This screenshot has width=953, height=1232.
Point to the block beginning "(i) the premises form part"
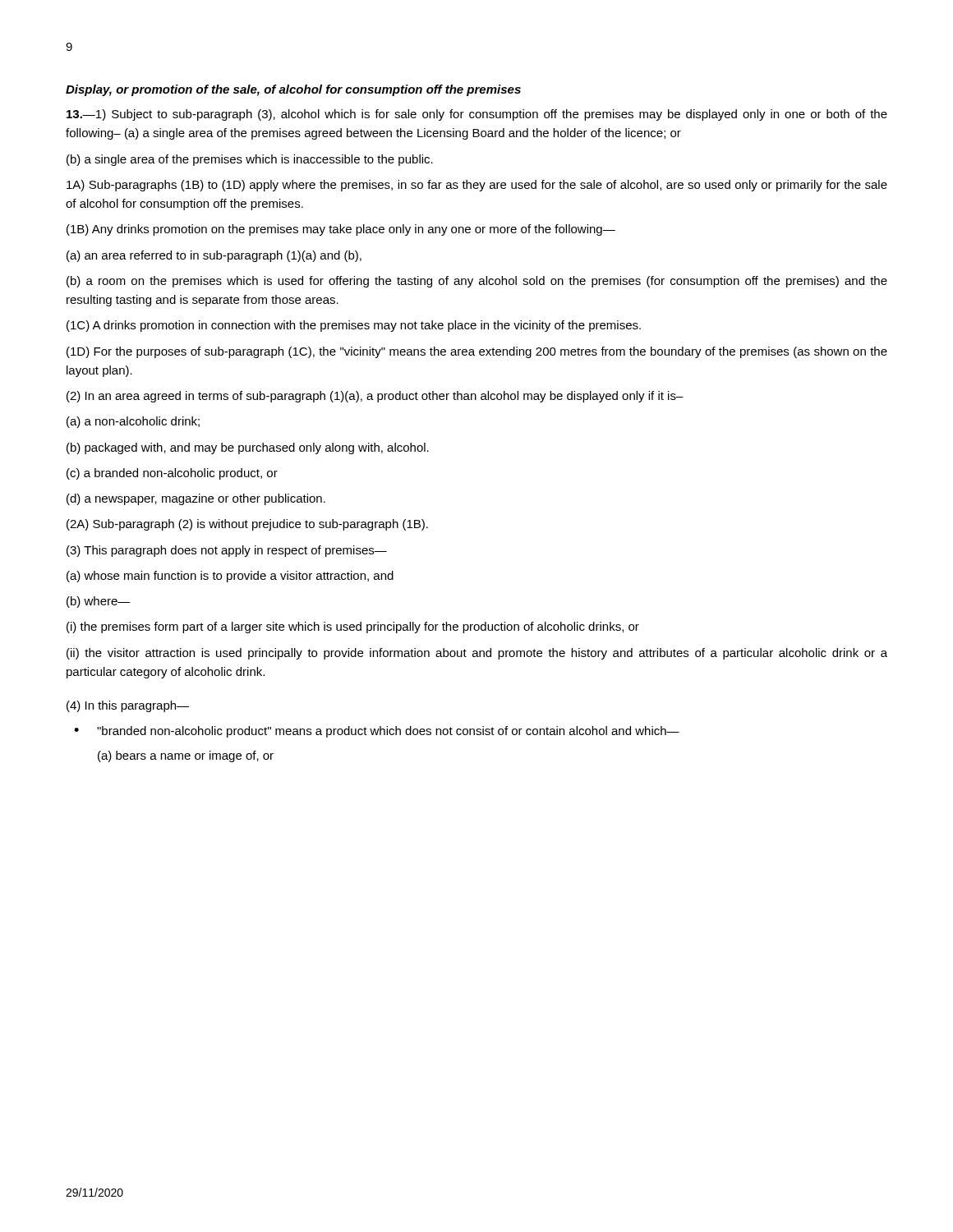[x=352, y=626]
